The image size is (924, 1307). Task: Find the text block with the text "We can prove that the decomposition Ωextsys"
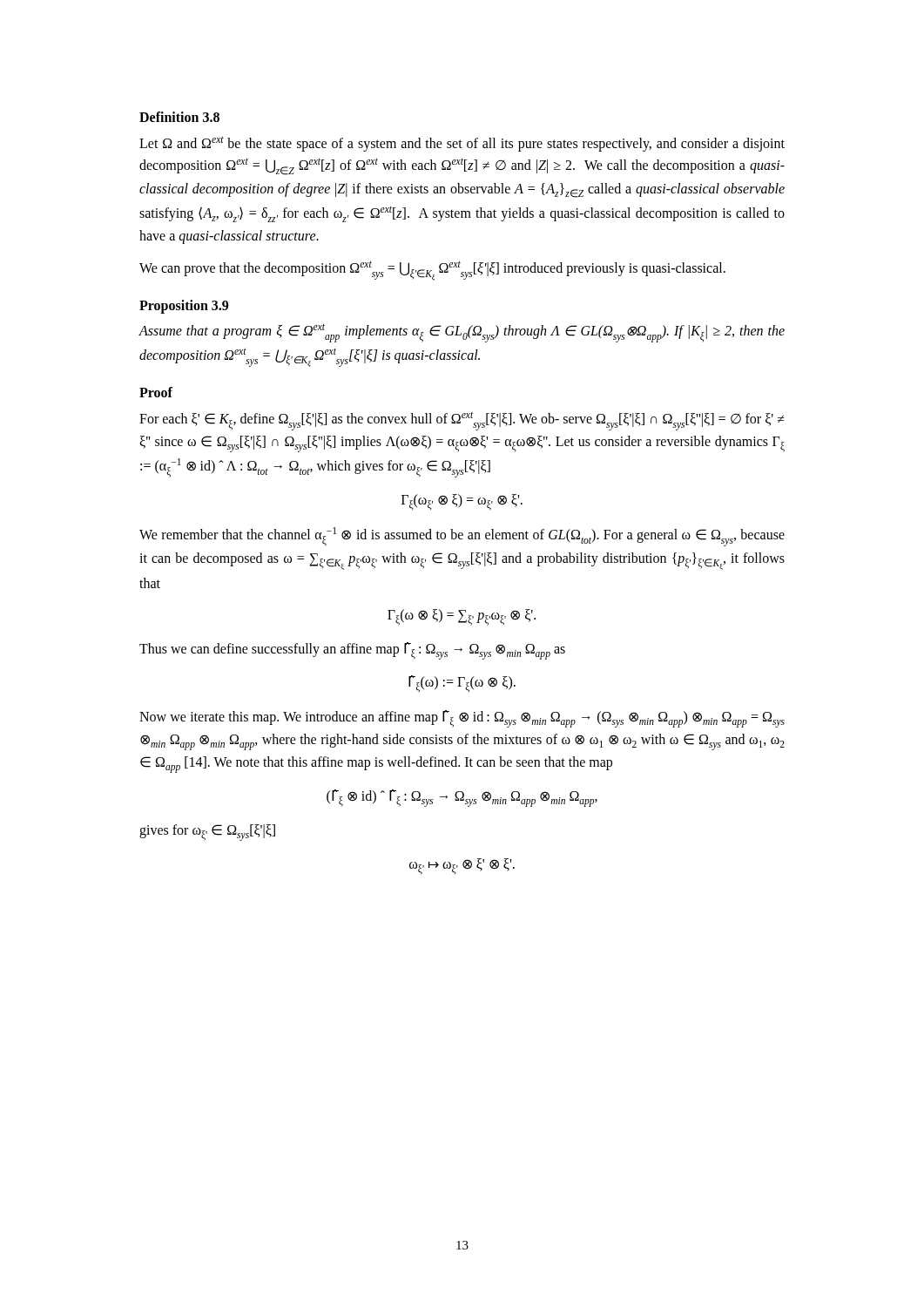point(433,270)
